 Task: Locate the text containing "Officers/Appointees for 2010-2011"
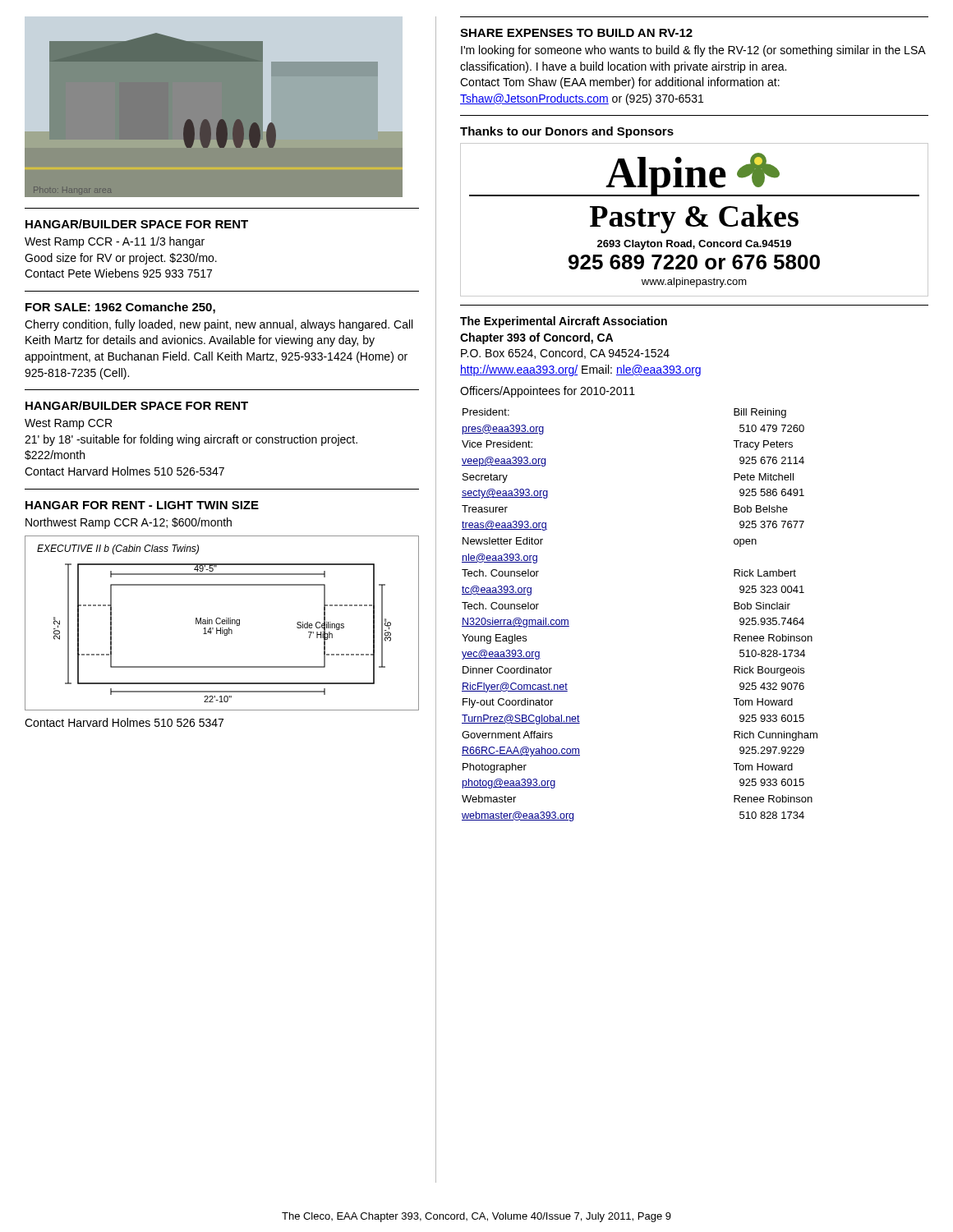[x=548, y=391]
